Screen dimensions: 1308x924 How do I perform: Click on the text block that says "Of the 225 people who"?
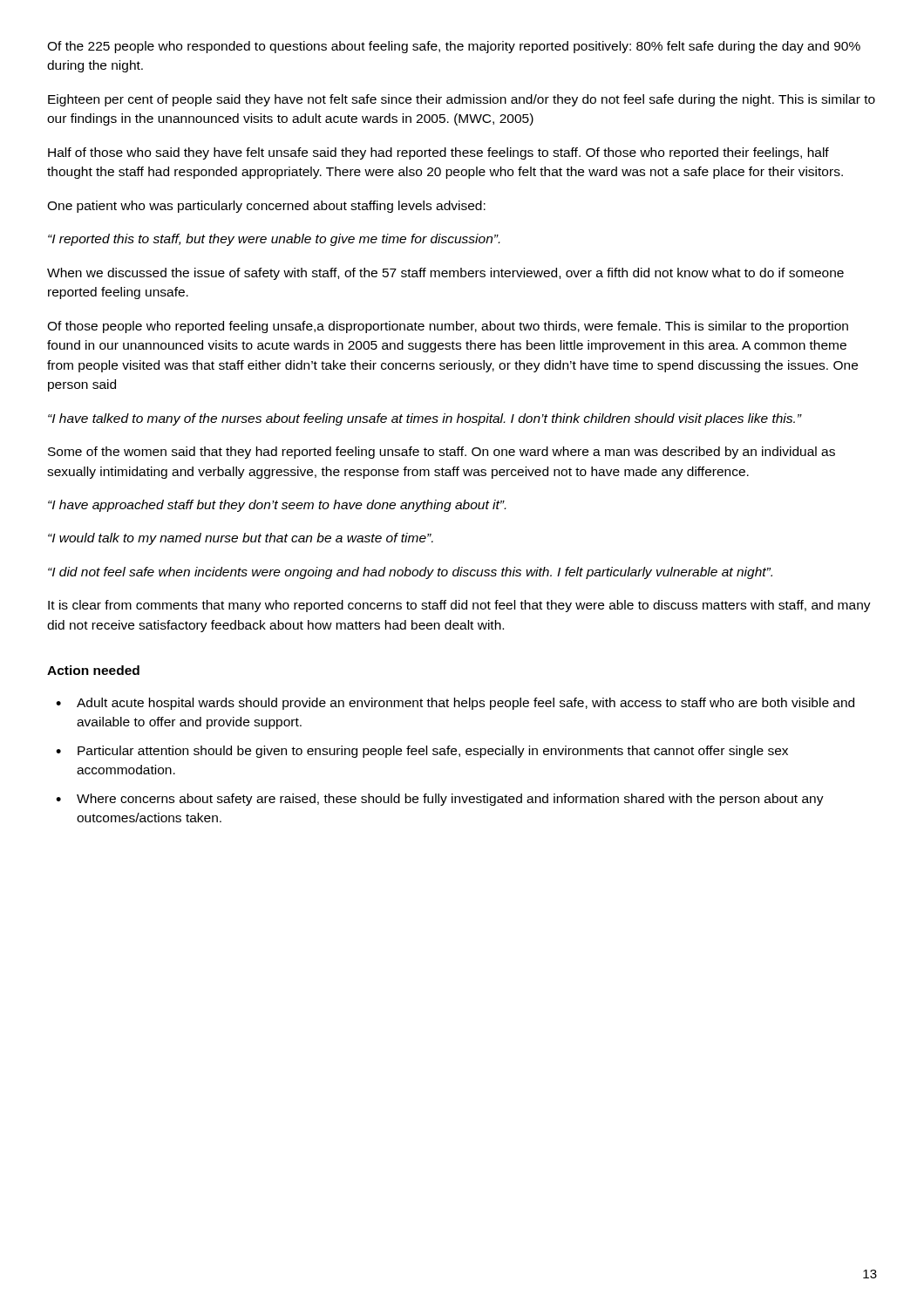454,56
